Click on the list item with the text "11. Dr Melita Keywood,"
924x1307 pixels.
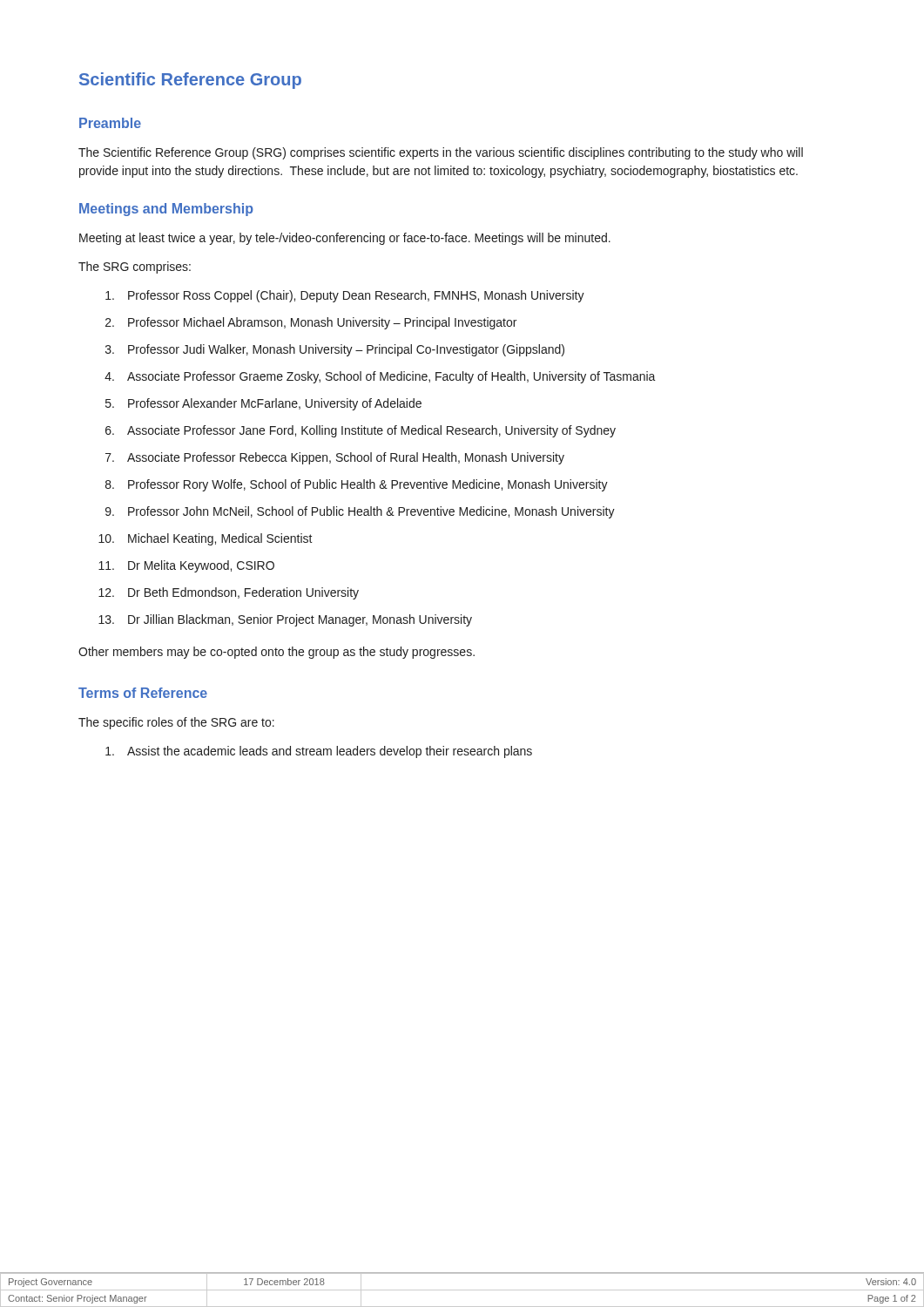[186, 566]
